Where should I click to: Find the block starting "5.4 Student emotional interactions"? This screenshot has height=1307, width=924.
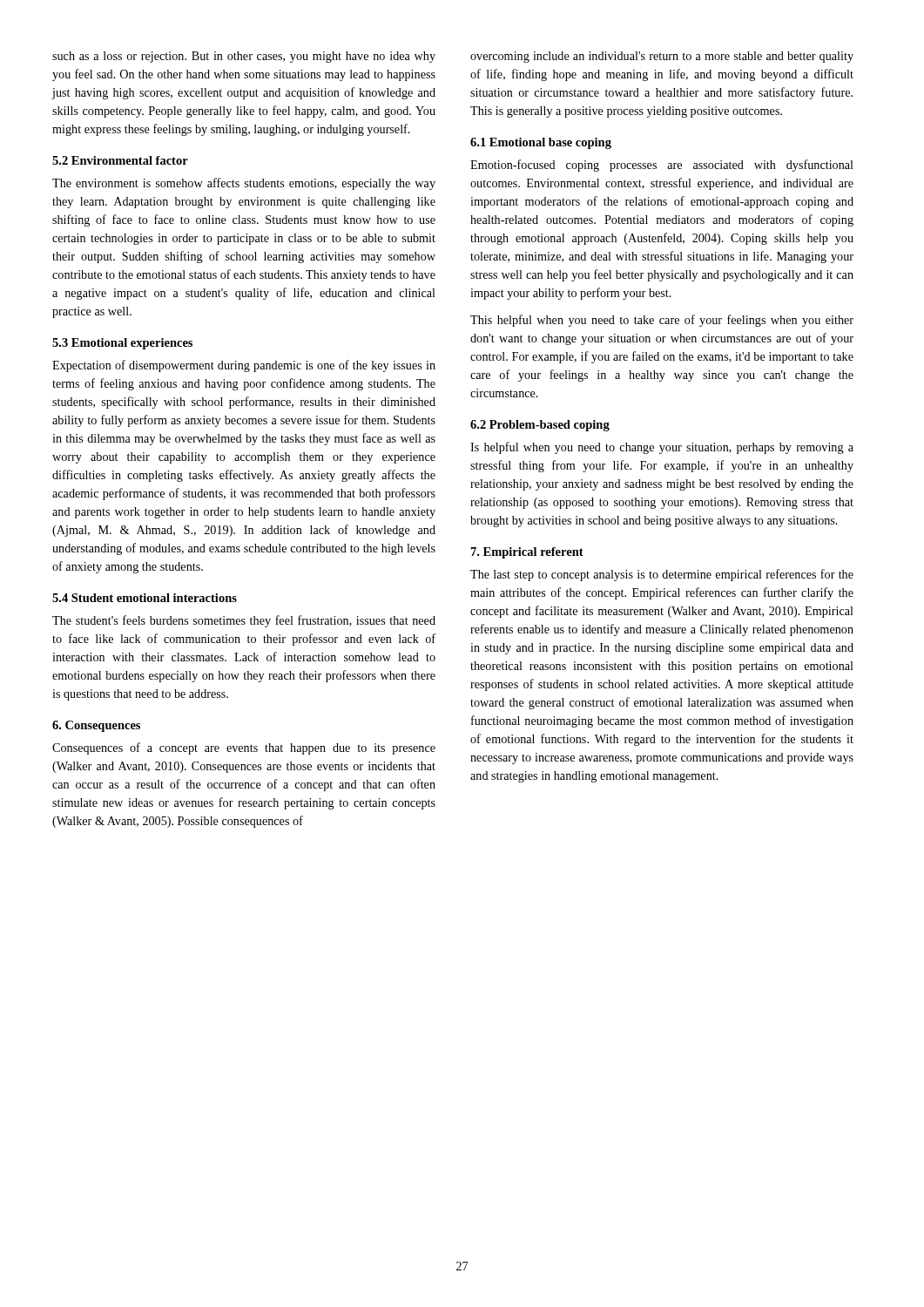coord(145,598)
